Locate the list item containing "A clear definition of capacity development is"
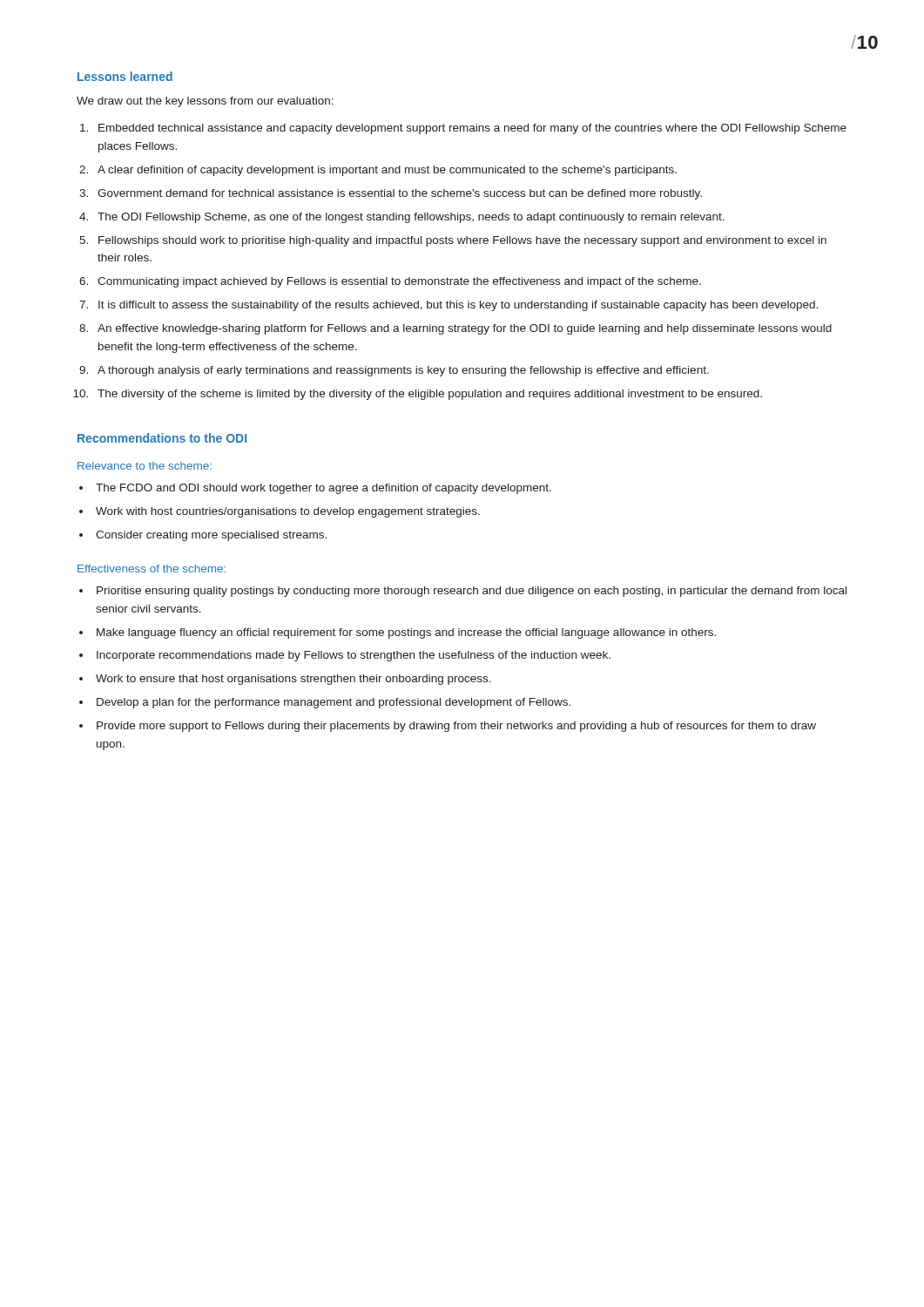The height and width of the screenshot is (1307, 924). click(x=388, y=169)
